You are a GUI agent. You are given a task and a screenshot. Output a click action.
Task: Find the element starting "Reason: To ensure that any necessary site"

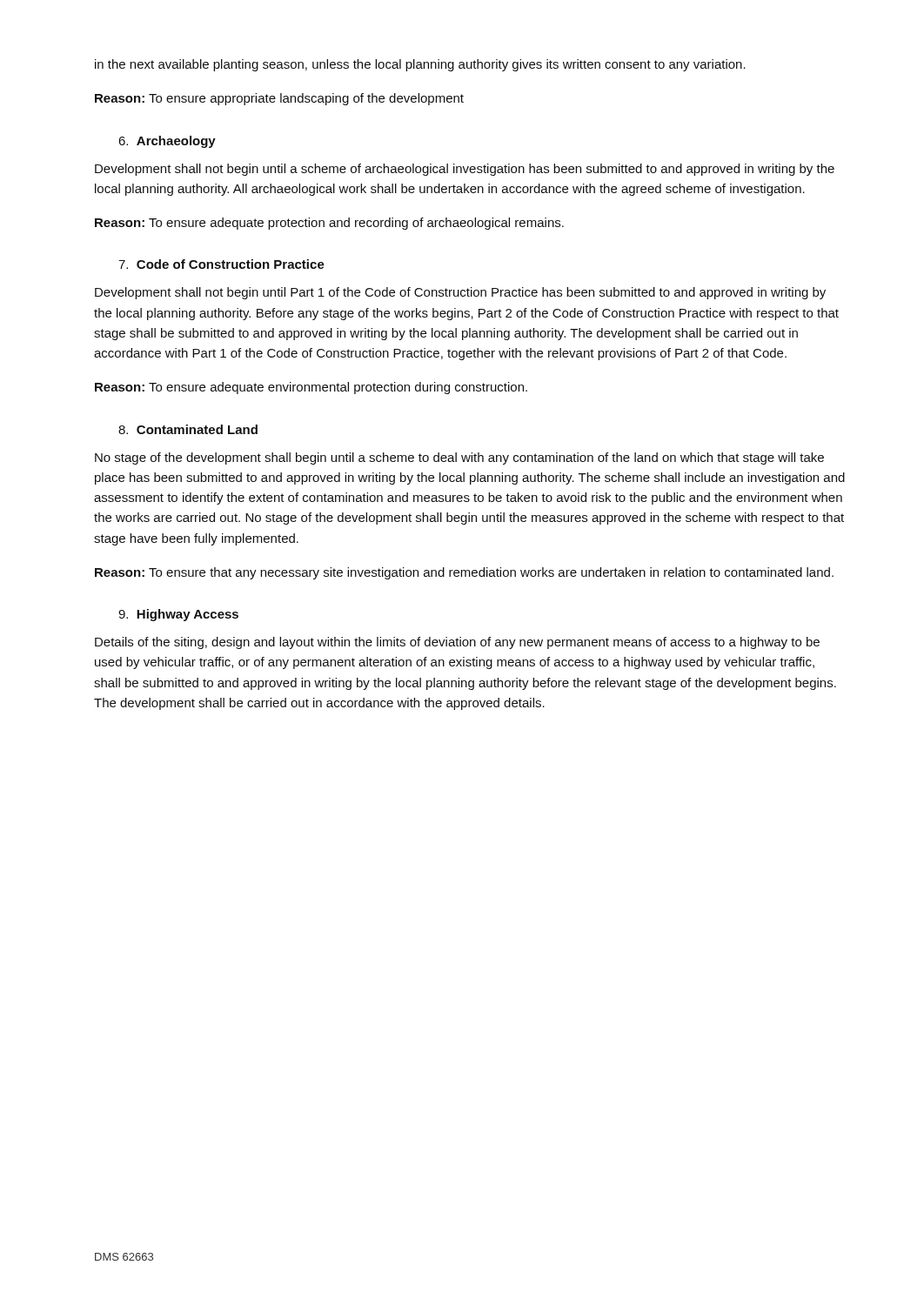coord(464,572)
